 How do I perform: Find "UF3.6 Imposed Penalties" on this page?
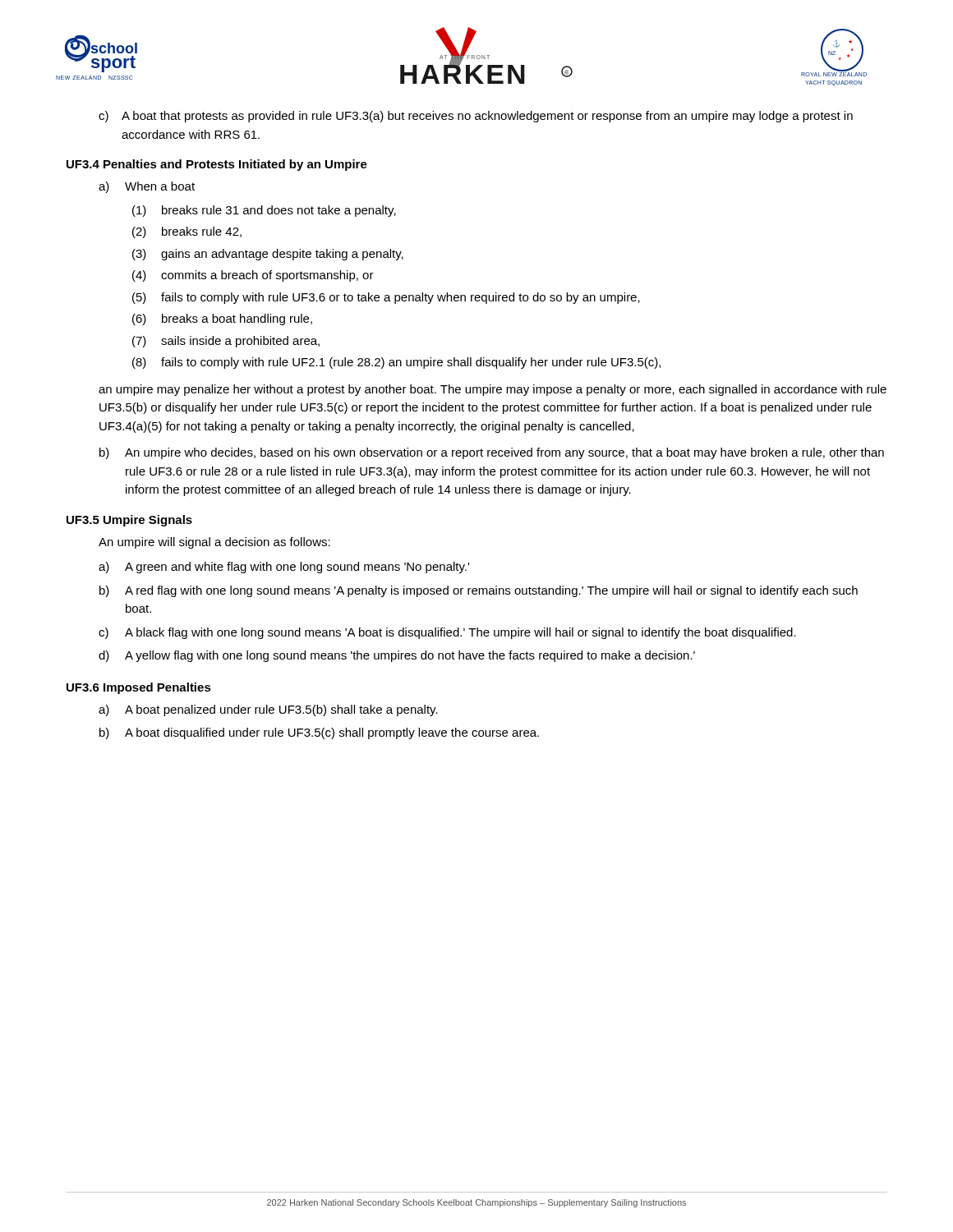[x=138, y=687]
